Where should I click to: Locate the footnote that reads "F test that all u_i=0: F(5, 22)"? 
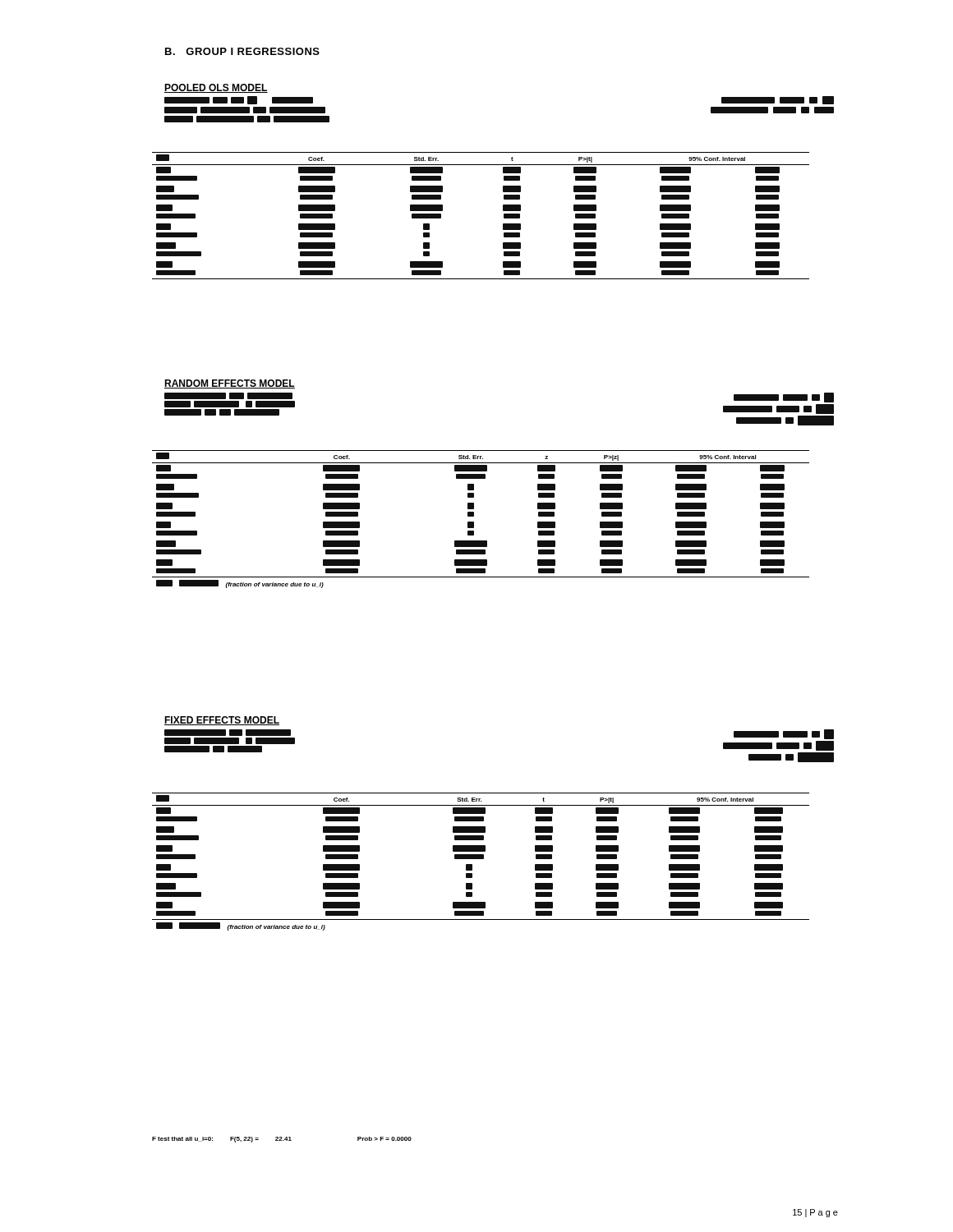pyautogui.click(x=282, y=1139)
